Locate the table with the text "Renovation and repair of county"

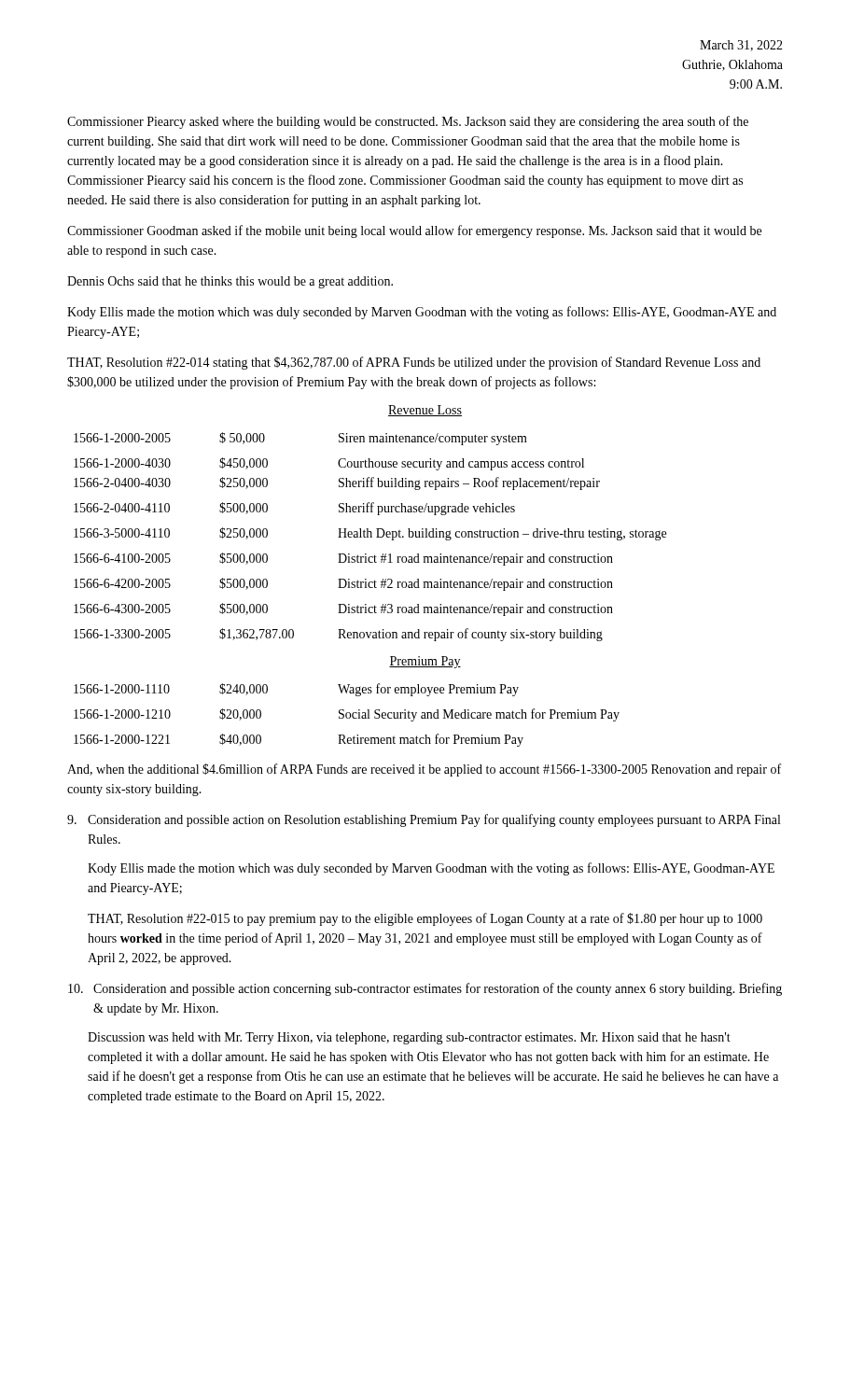pyautogui.click(x=425, y=589)
